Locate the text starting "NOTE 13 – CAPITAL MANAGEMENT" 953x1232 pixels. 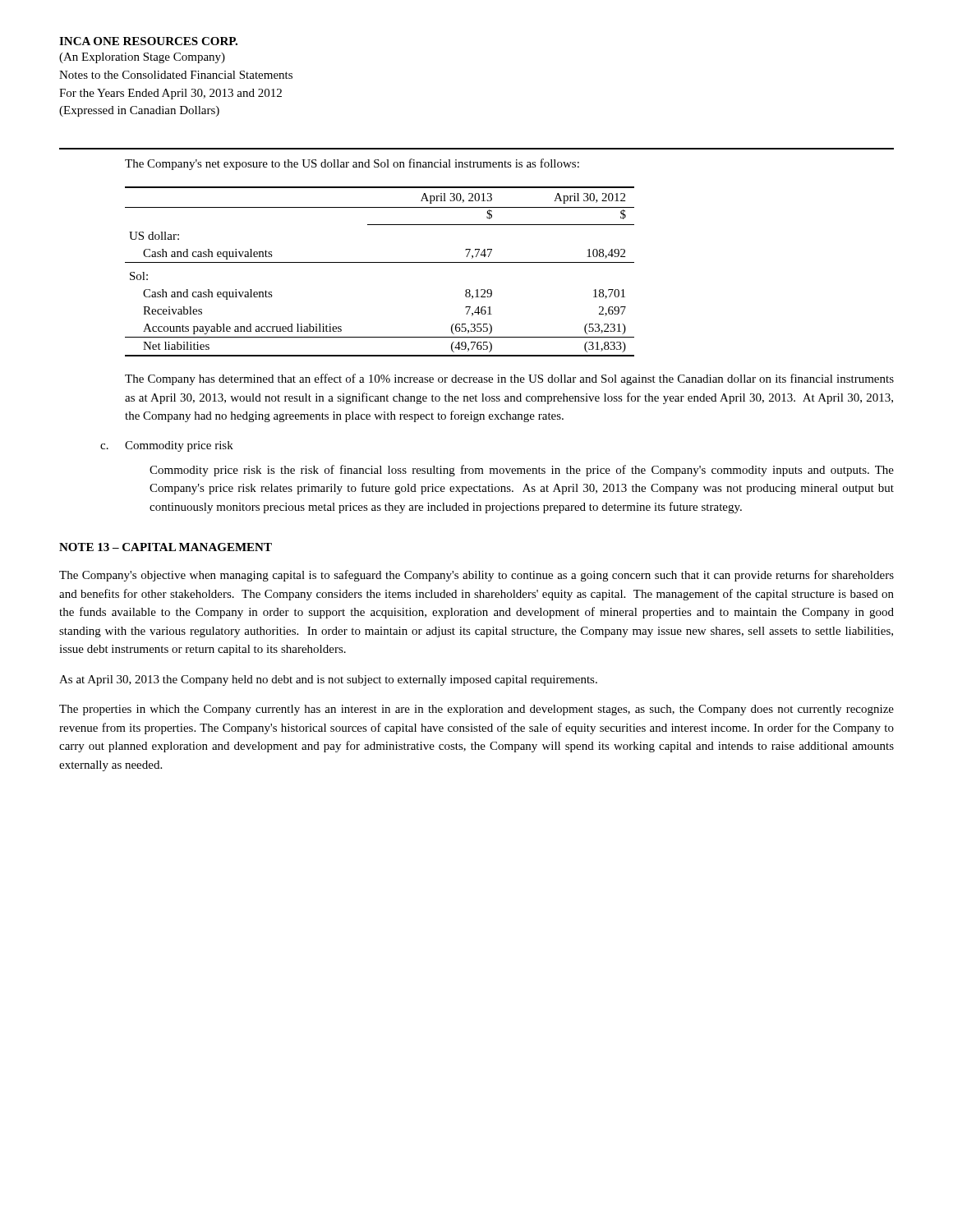tap(166, 547)
